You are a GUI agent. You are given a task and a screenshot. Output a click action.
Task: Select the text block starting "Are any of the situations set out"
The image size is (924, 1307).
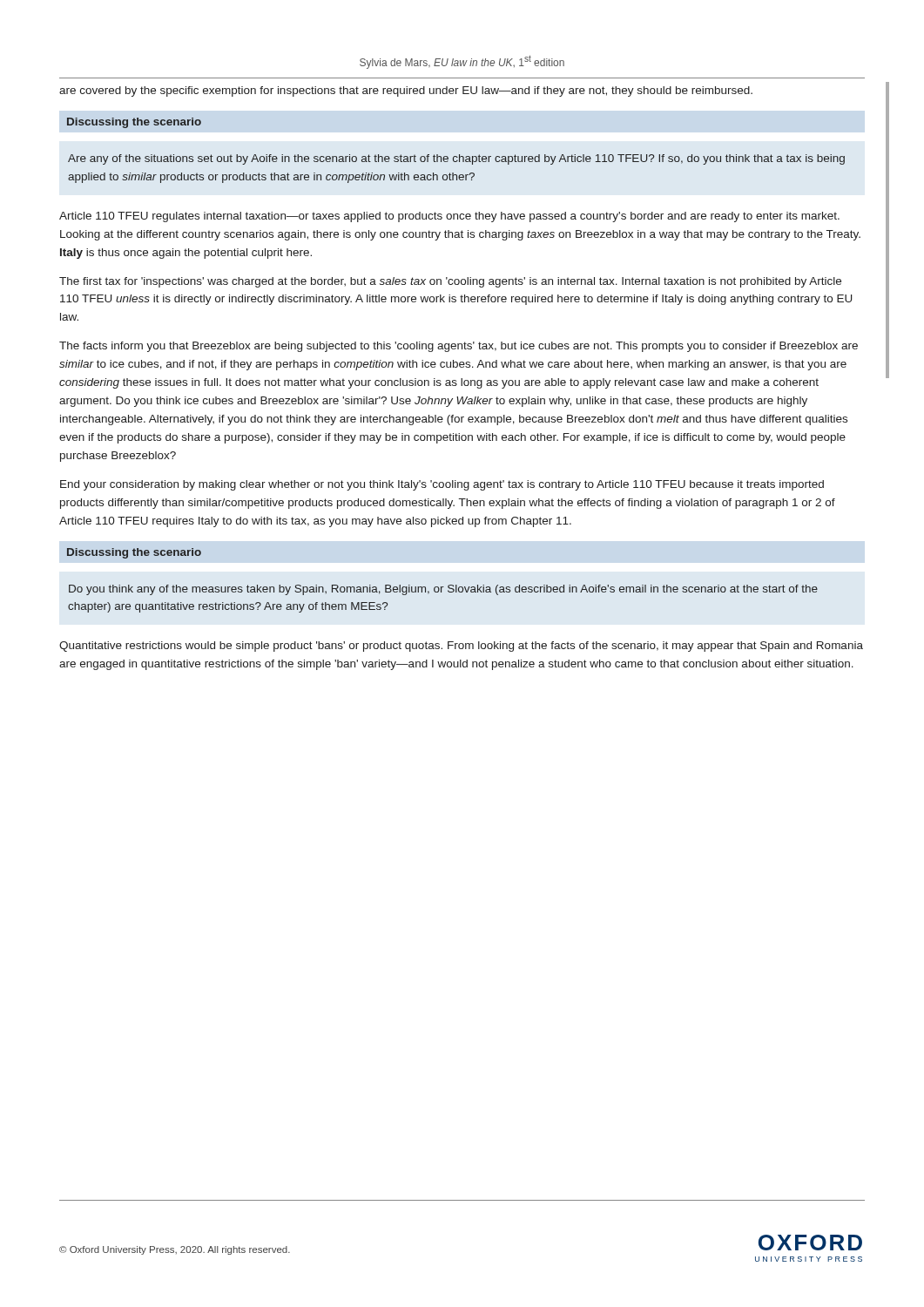point(457,167)
